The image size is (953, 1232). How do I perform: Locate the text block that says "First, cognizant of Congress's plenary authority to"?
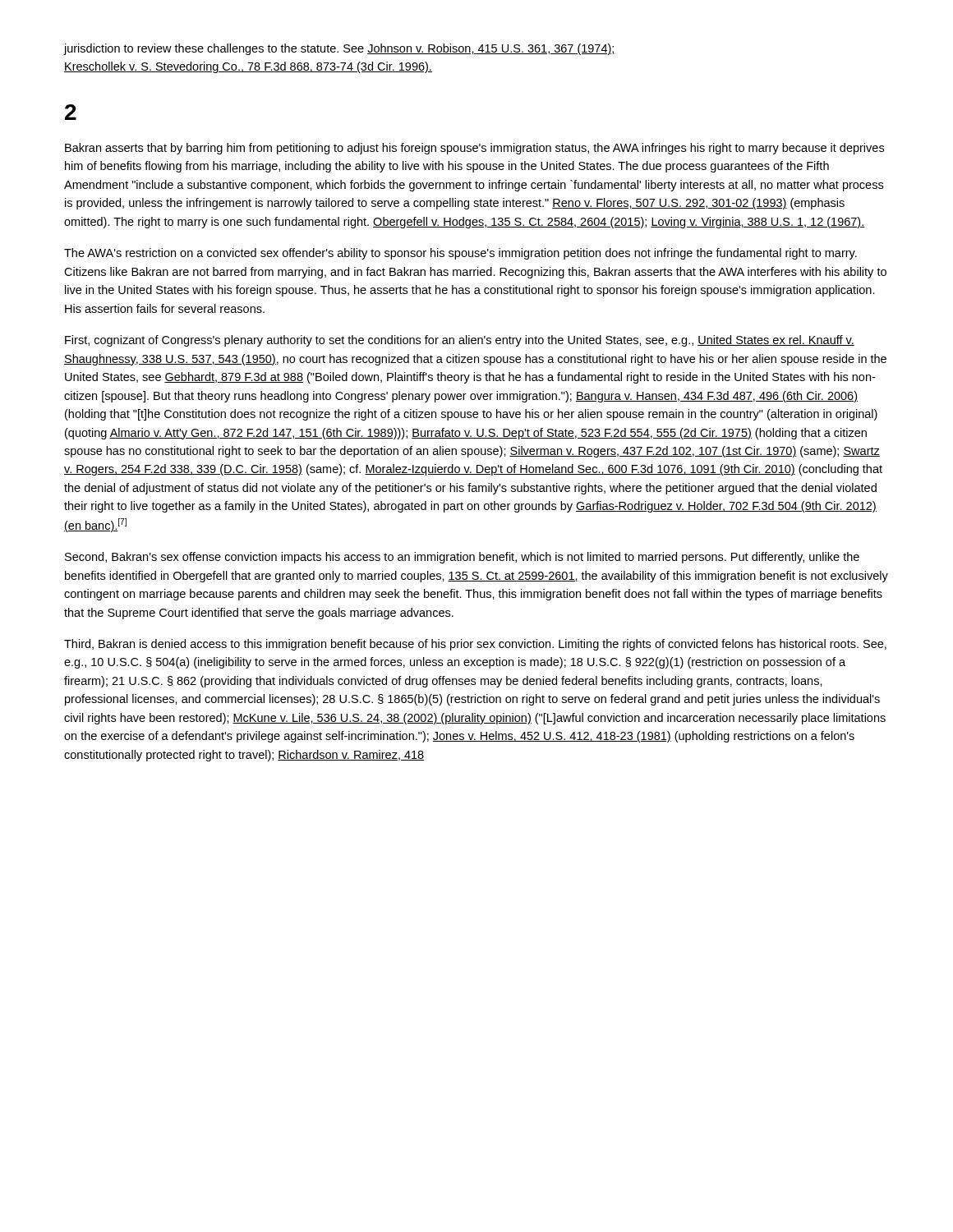pyautogui.click(x=476, y=433)
